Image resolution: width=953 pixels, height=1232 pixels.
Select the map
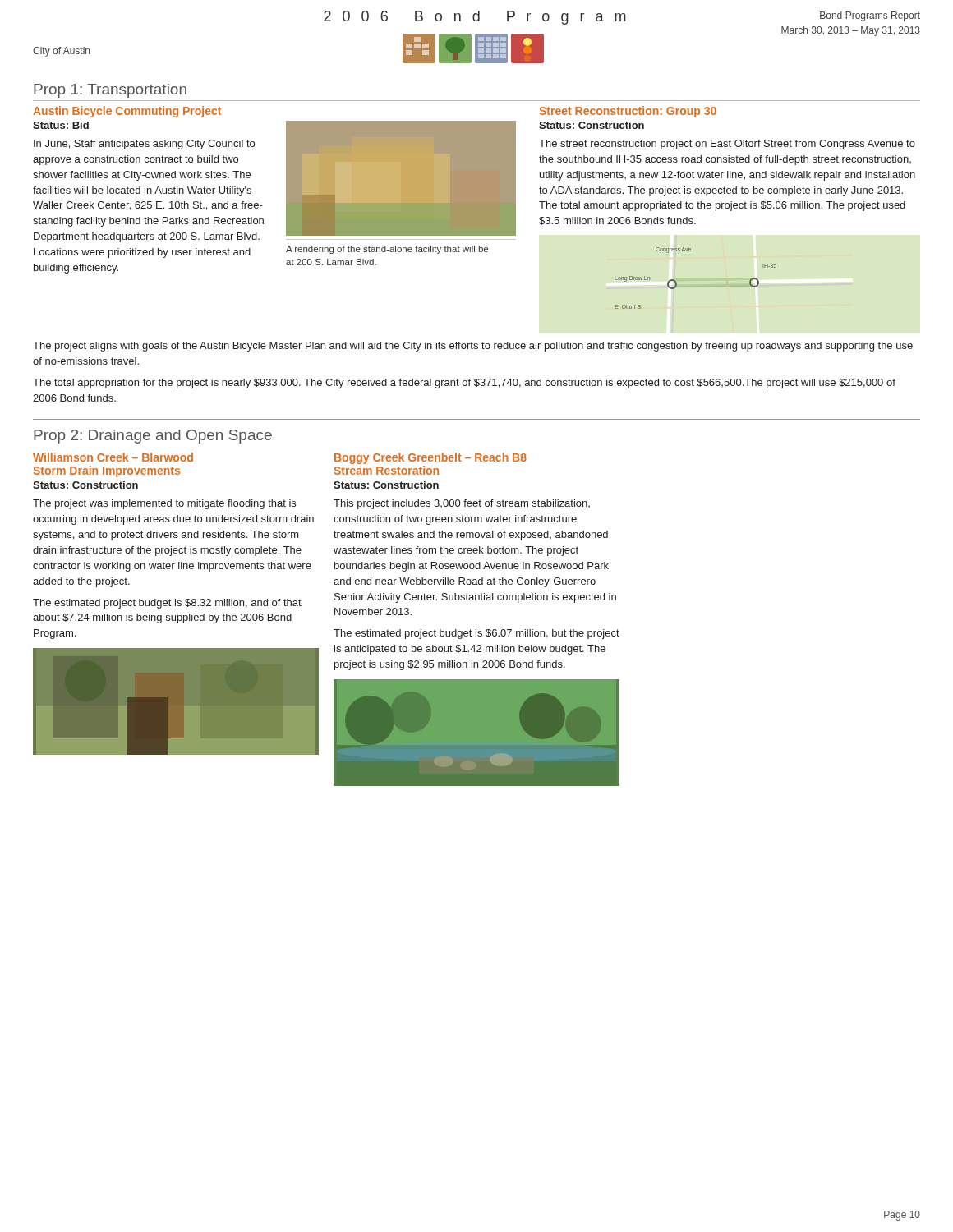[x=730, y=284]
